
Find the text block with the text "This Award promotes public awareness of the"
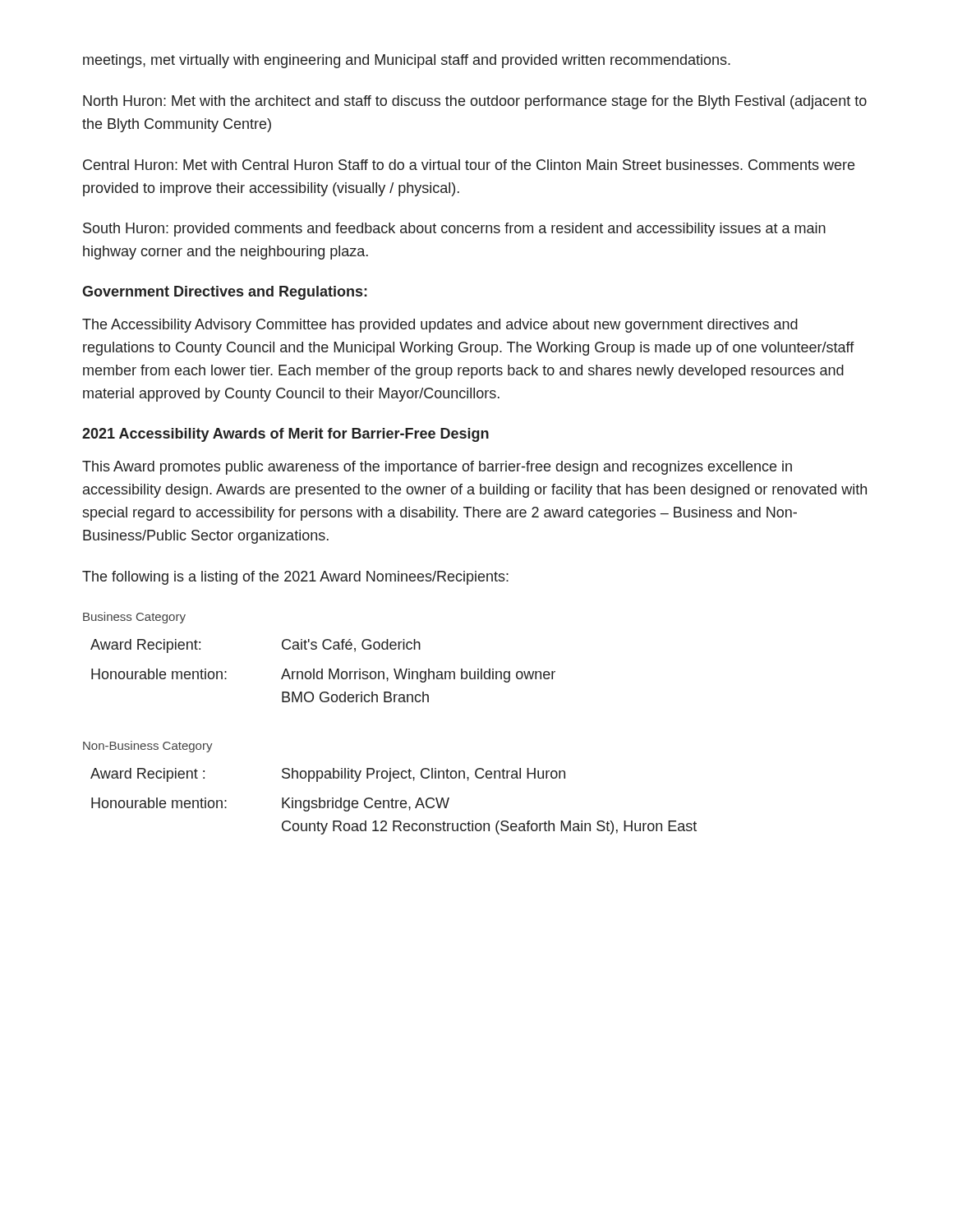[x=475, y=501]
